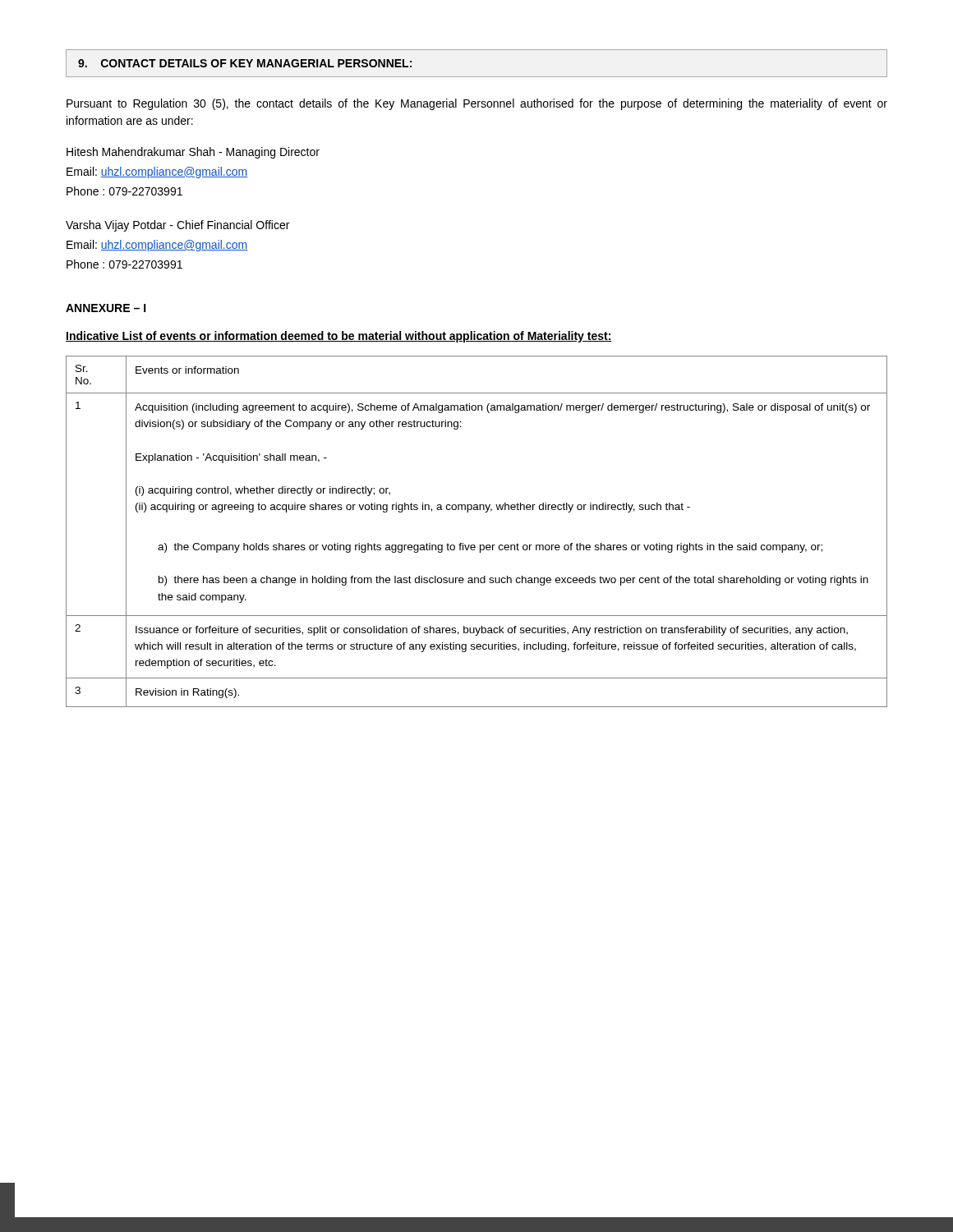Image resolution: width=953 pixels, height=1232 pixels.
Task: Select the region starting "Indicative List of events or information deemed to"
Action: (x=339, y=336)
